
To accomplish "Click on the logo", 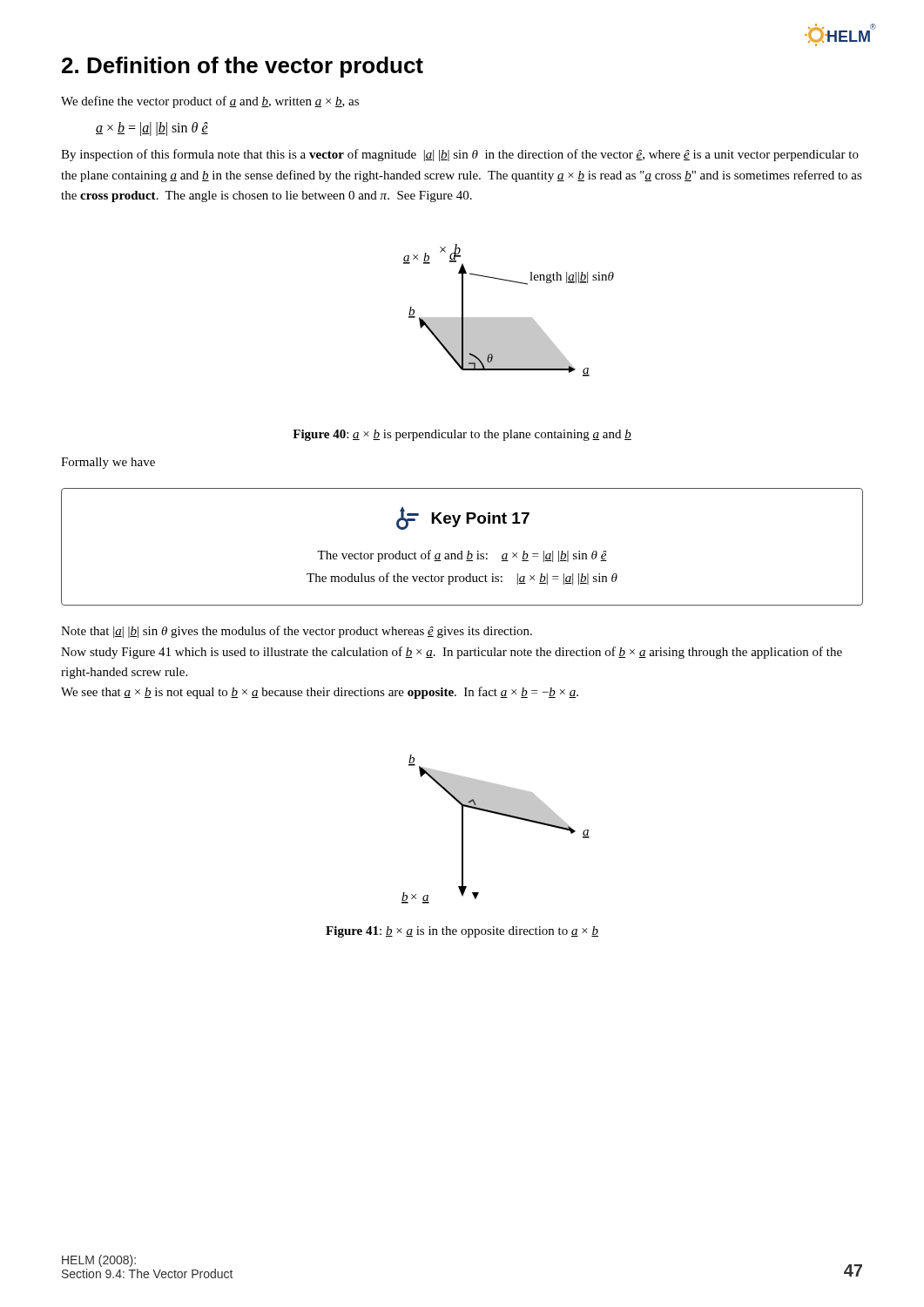I will click(841, 38).
